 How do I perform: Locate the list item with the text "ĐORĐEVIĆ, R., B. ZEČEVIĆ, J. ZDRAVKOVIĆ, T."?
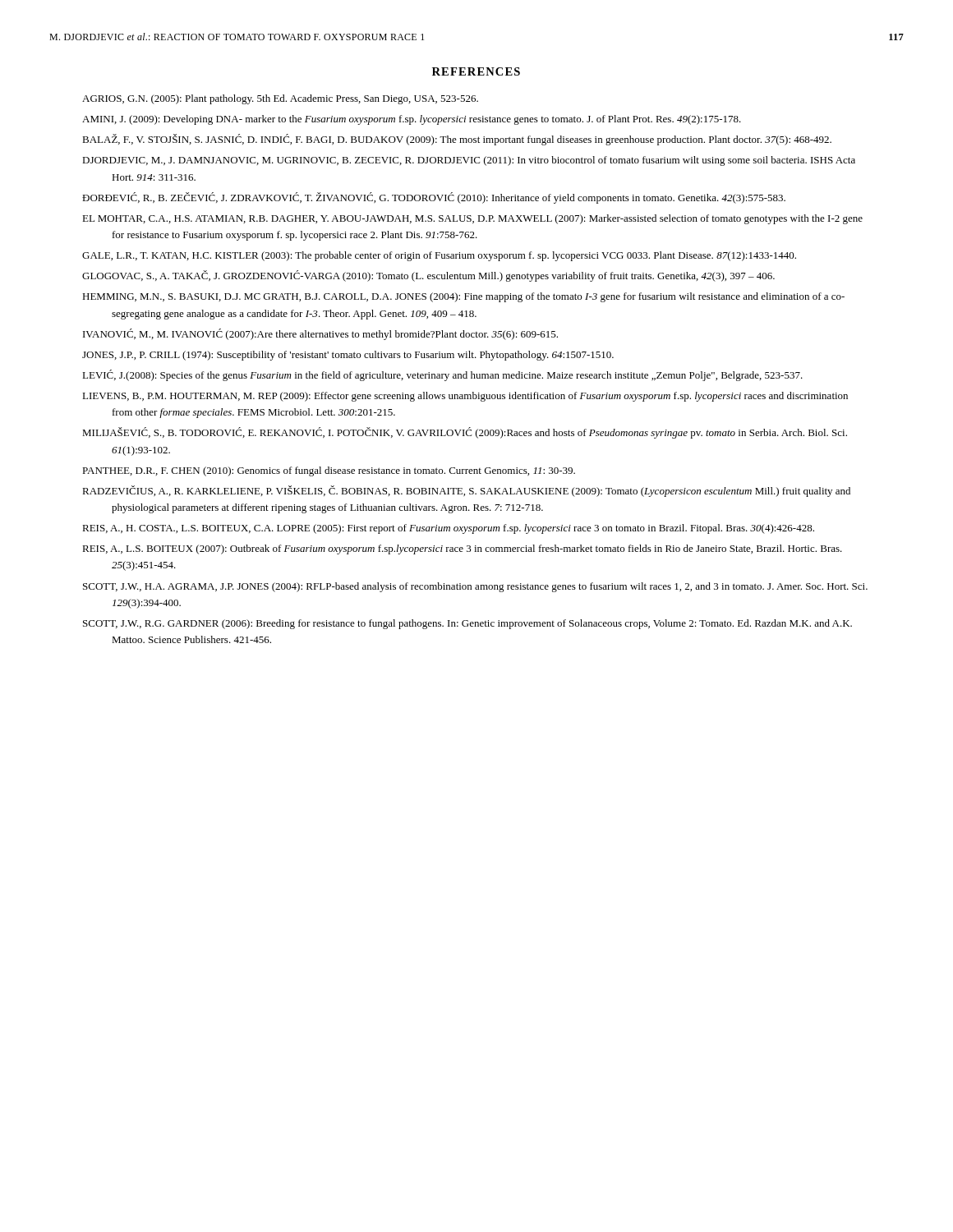476,198
